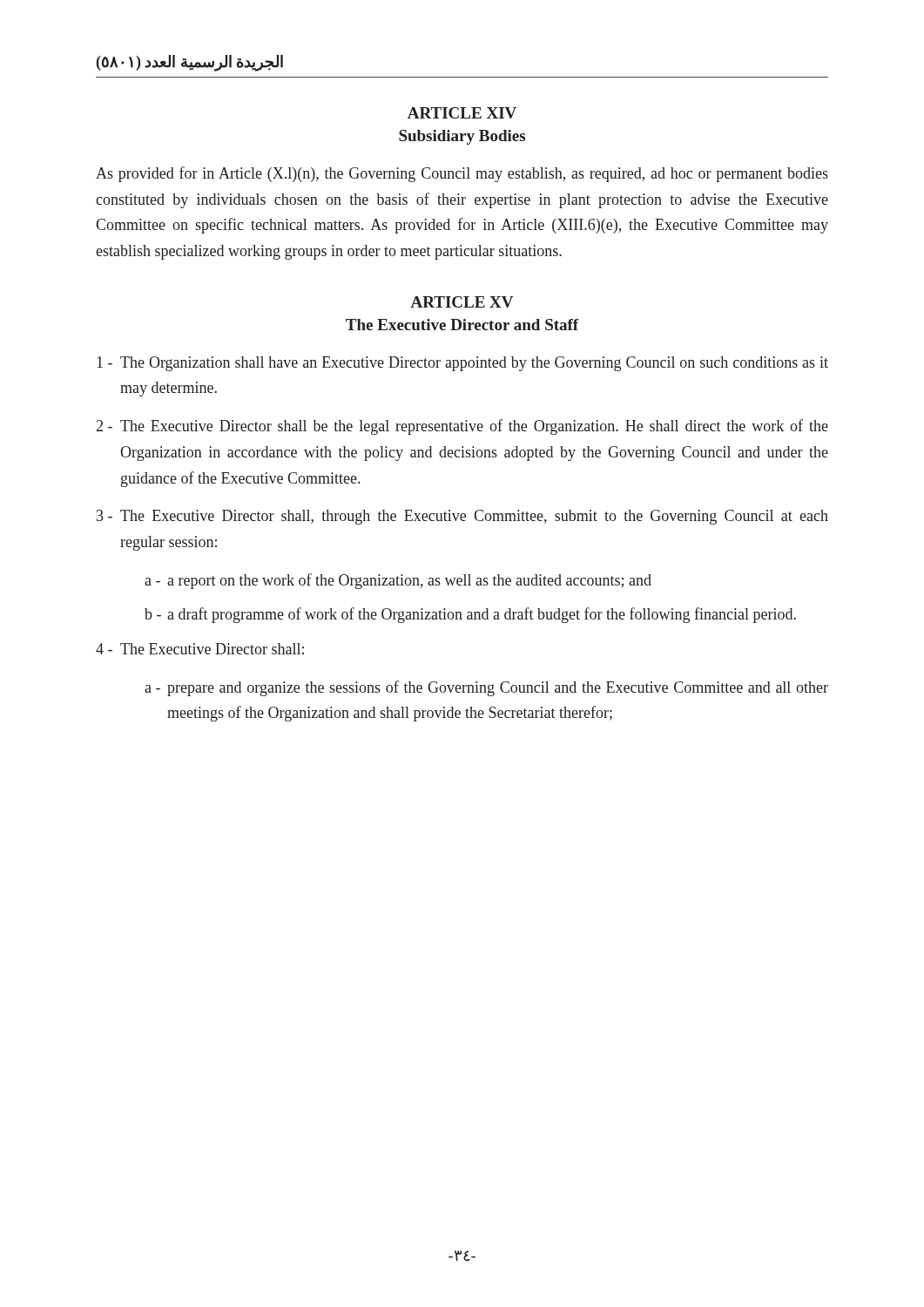This screenshot has height=1307, width=924.
Task: Click on the element starting "ARTICLE XV"
Action: (x=462, y=302)
